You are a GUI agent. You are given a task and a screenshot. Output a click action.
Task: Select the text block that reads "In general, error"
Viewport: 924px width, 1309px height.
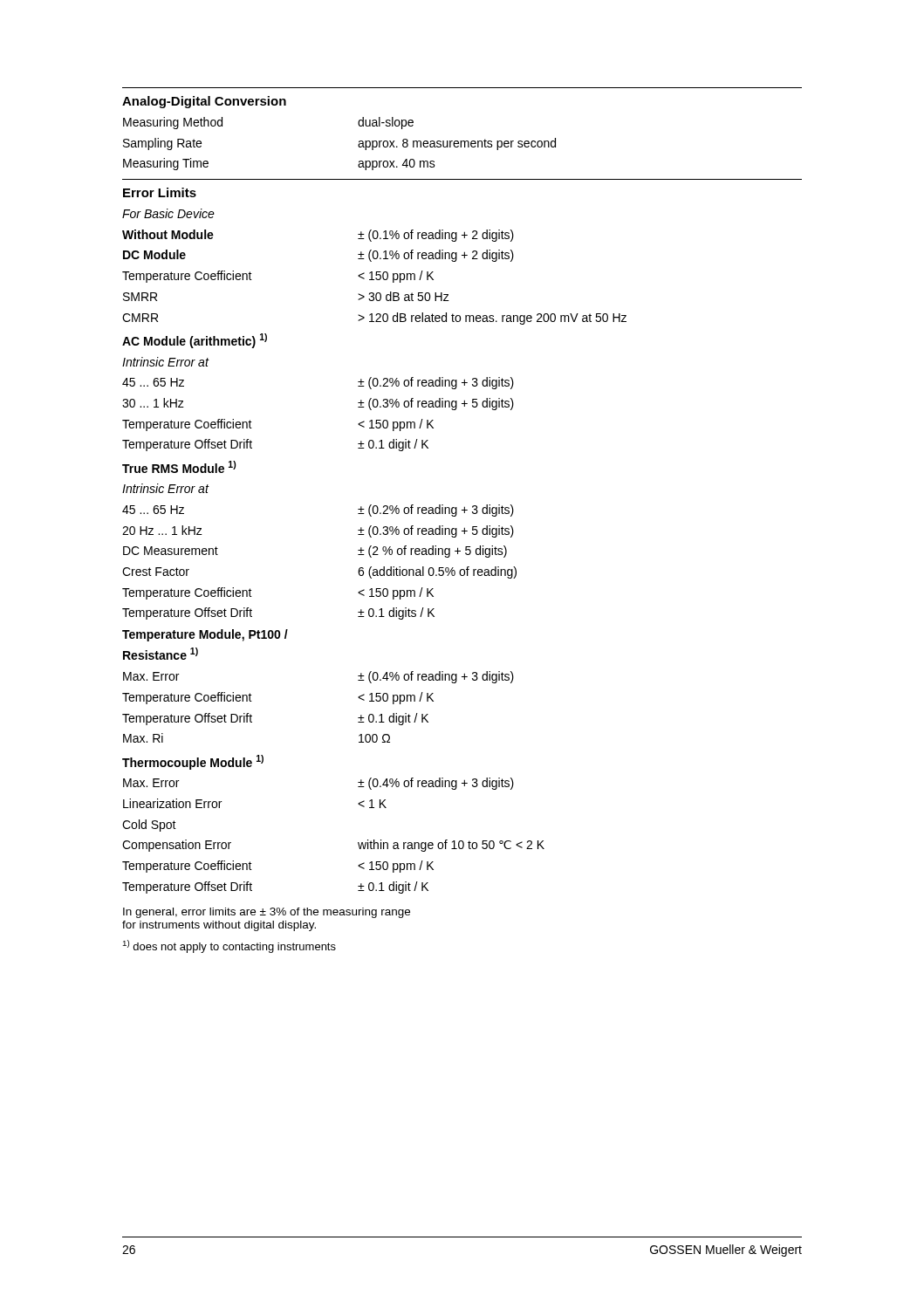pos(266,918)
